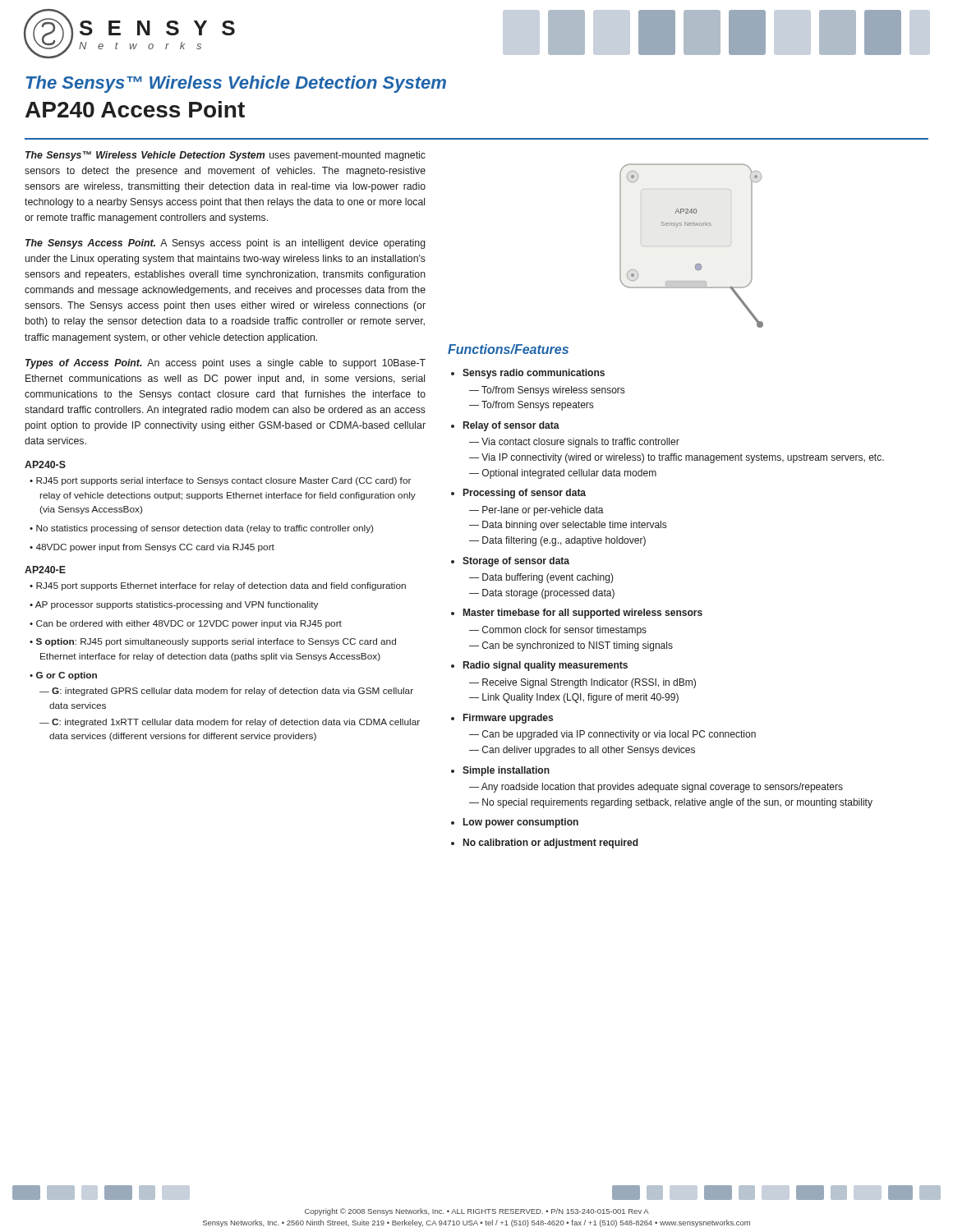The width and height of the screenshot is (953, 1232).
Task: Find the list item with the text "Master timebase for all supported wireless sensors"
Action: [x=583, y=614]
